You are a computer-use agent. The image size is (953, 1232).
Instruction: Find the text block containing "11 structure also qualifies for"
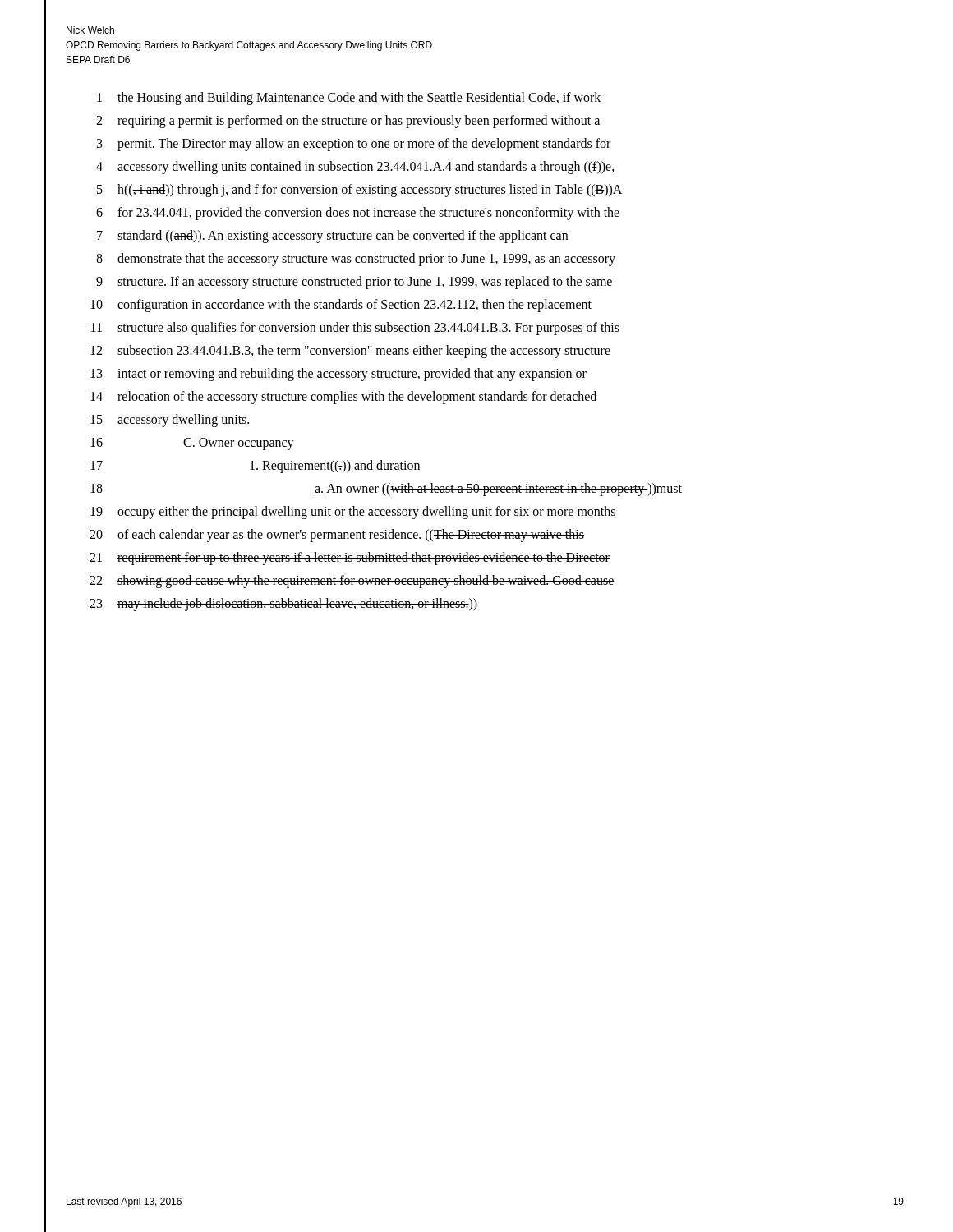485,328
